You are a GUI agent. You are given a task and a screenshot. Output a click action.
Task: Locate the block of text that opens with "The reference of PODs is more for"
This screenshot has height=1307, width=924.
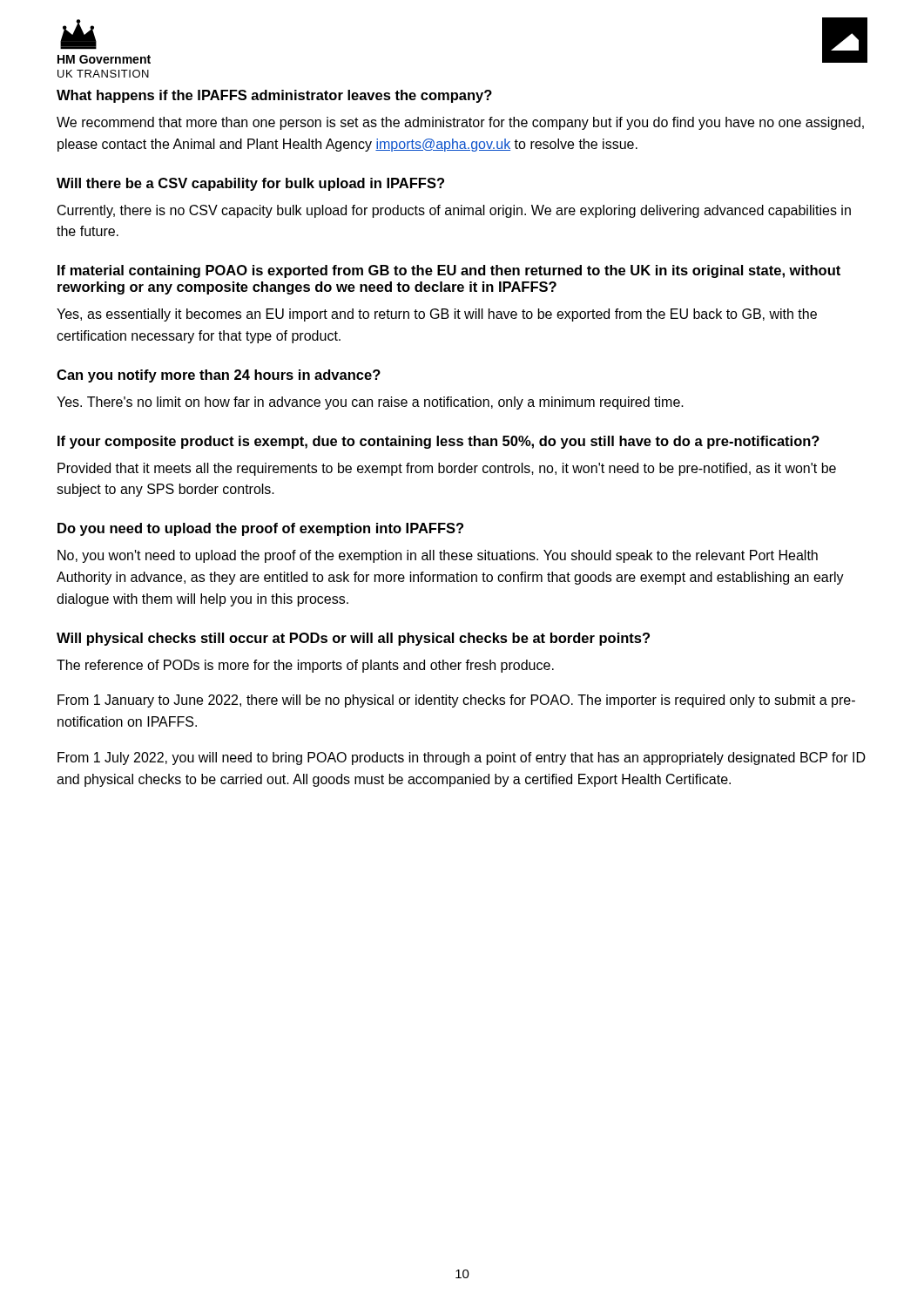(x=306, y=665)
